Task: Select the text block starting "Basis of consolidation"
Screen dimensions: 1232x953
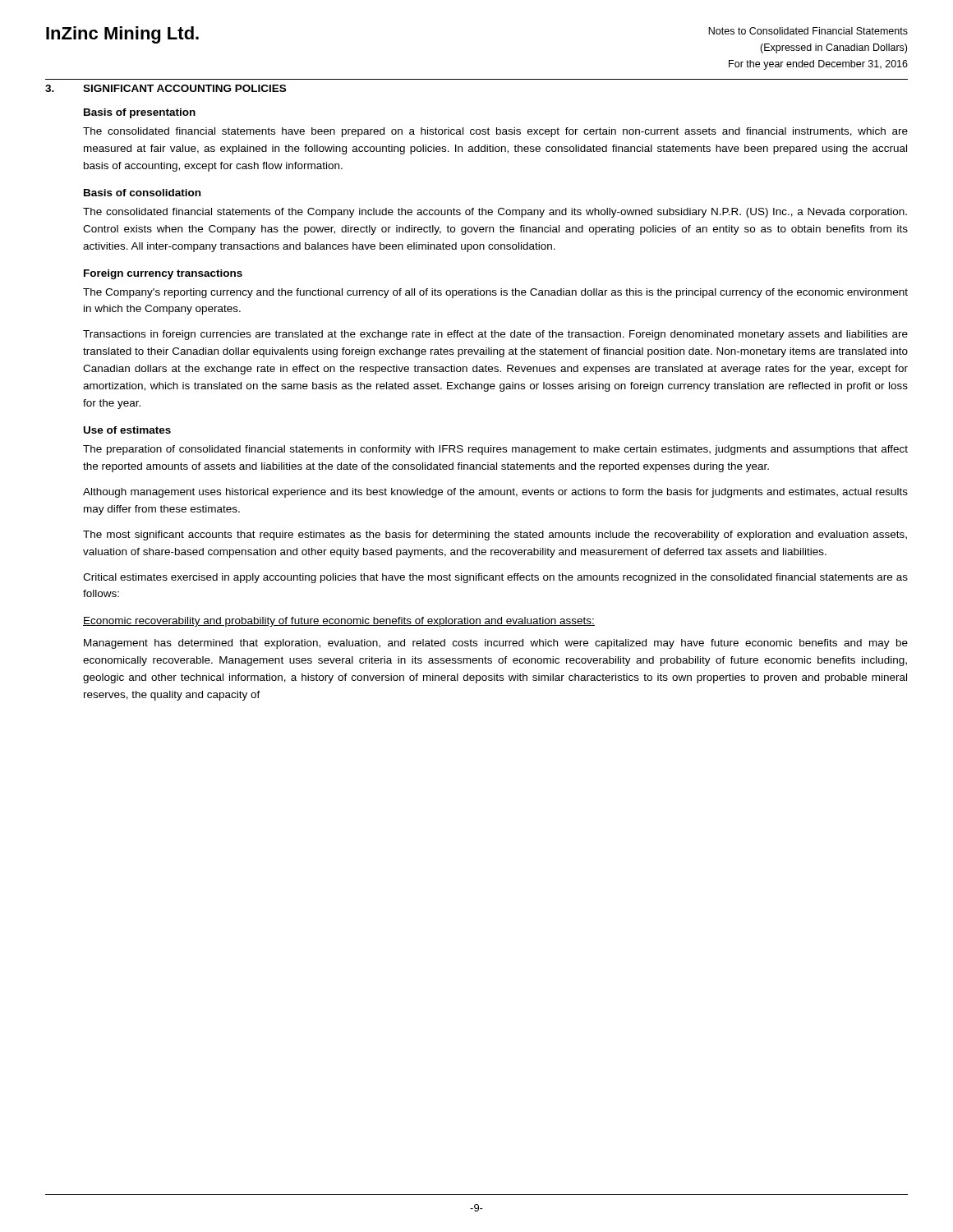Action: coord(142,192)
